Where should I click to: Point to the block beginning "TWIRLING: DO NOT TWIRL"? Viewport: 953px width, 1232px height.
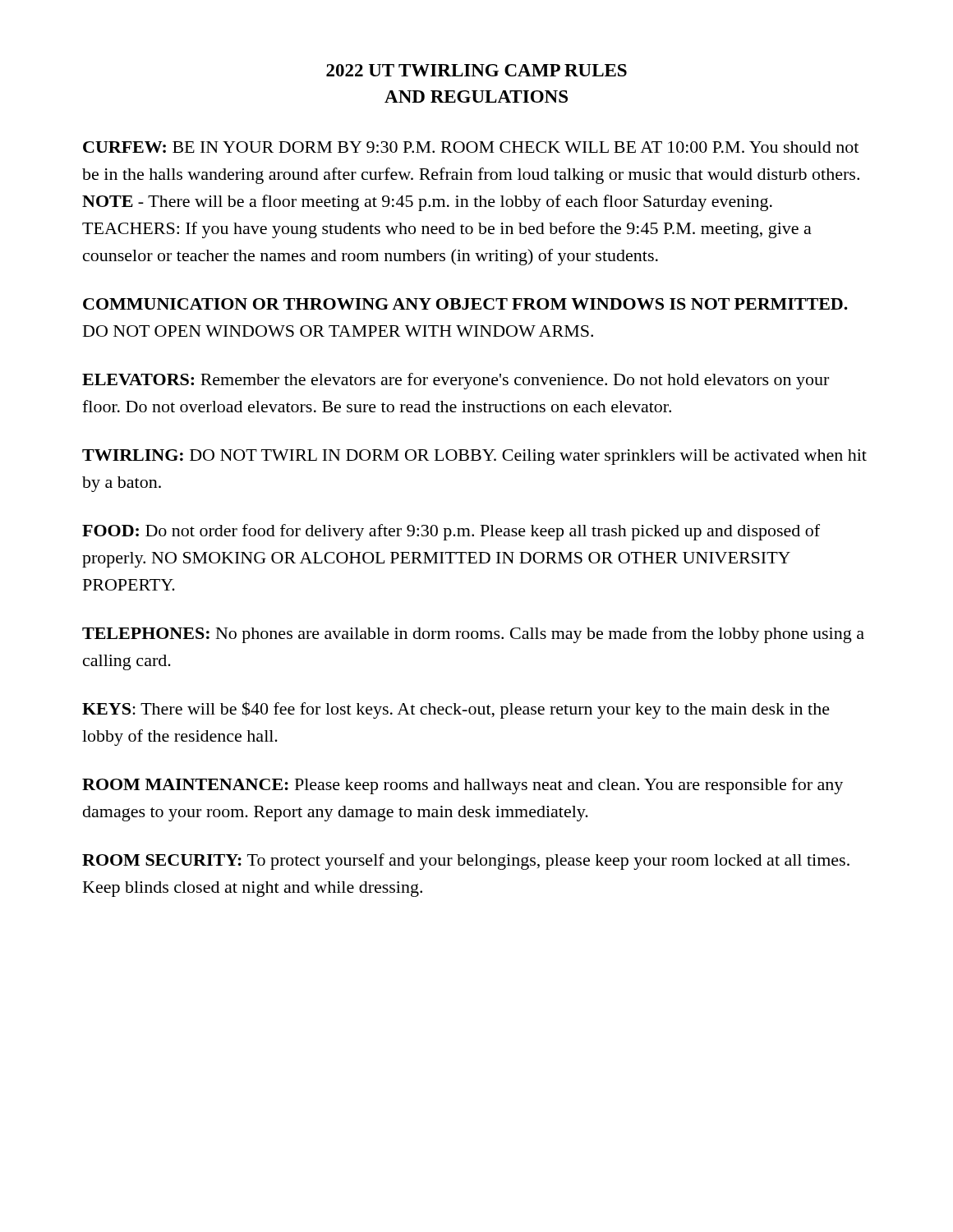point(474,468)
